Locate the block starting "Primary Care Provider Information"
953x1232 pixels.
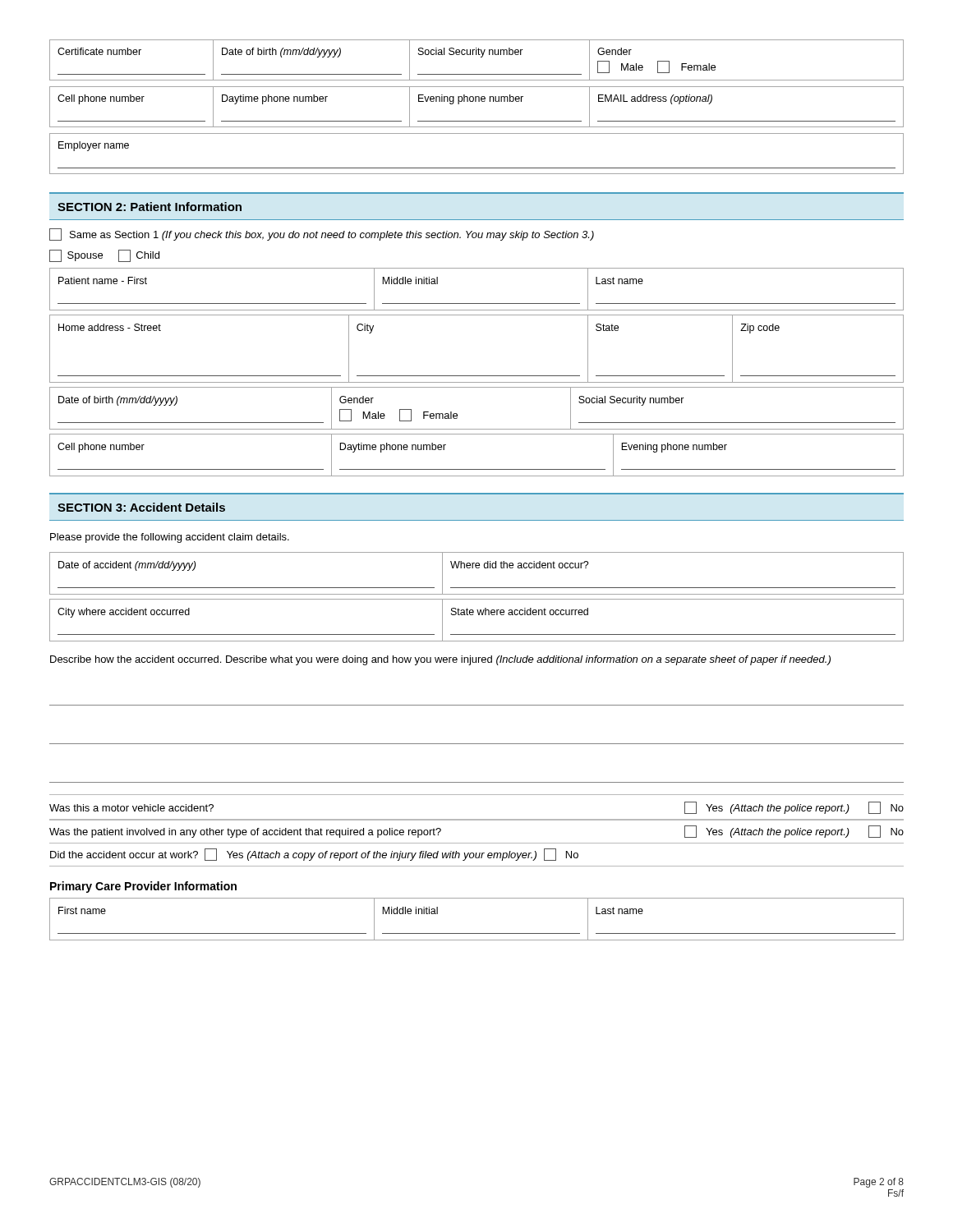coord(143,886)
